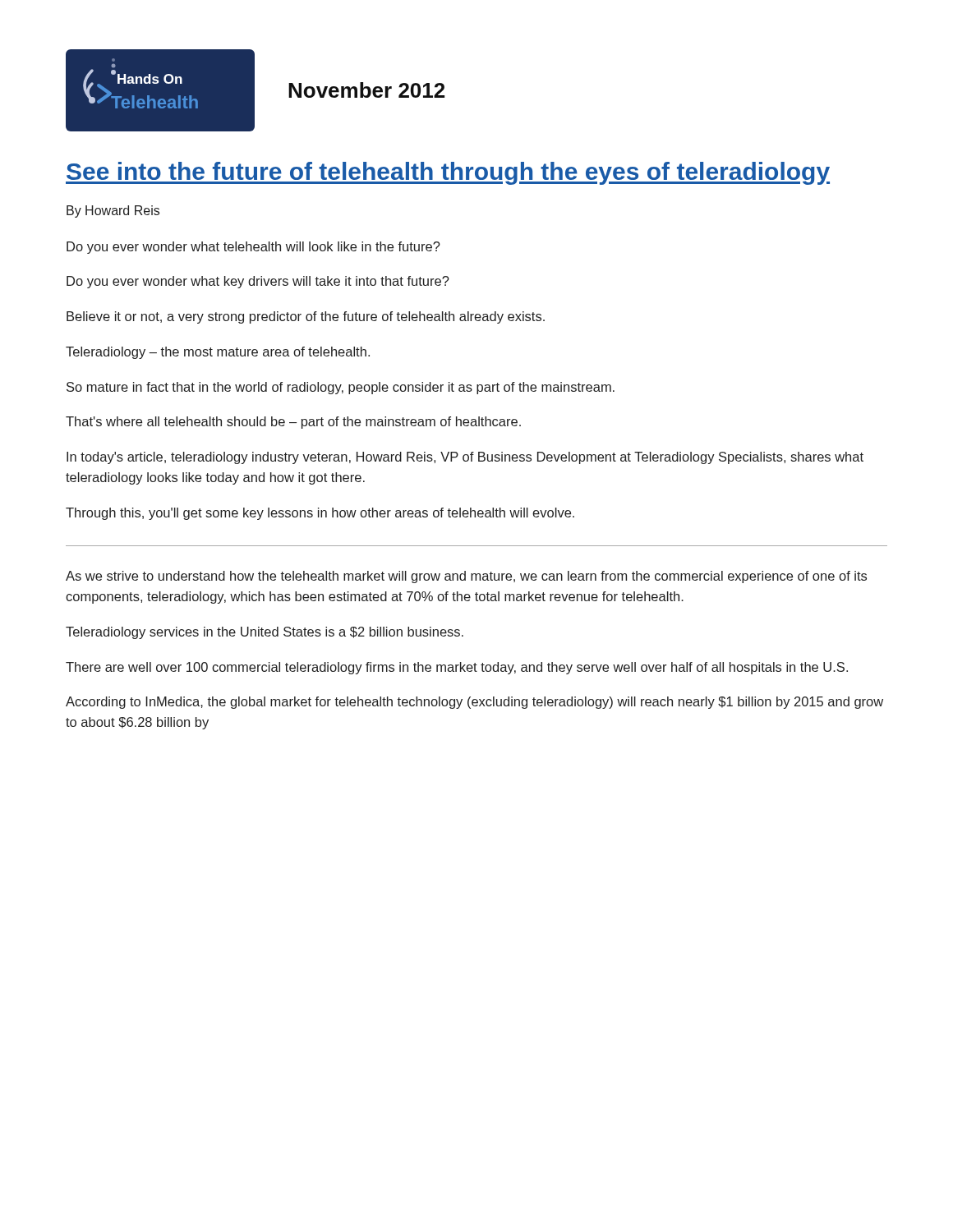Select the logo
The image size is (953, 1232).
click(x=160, y=90)
